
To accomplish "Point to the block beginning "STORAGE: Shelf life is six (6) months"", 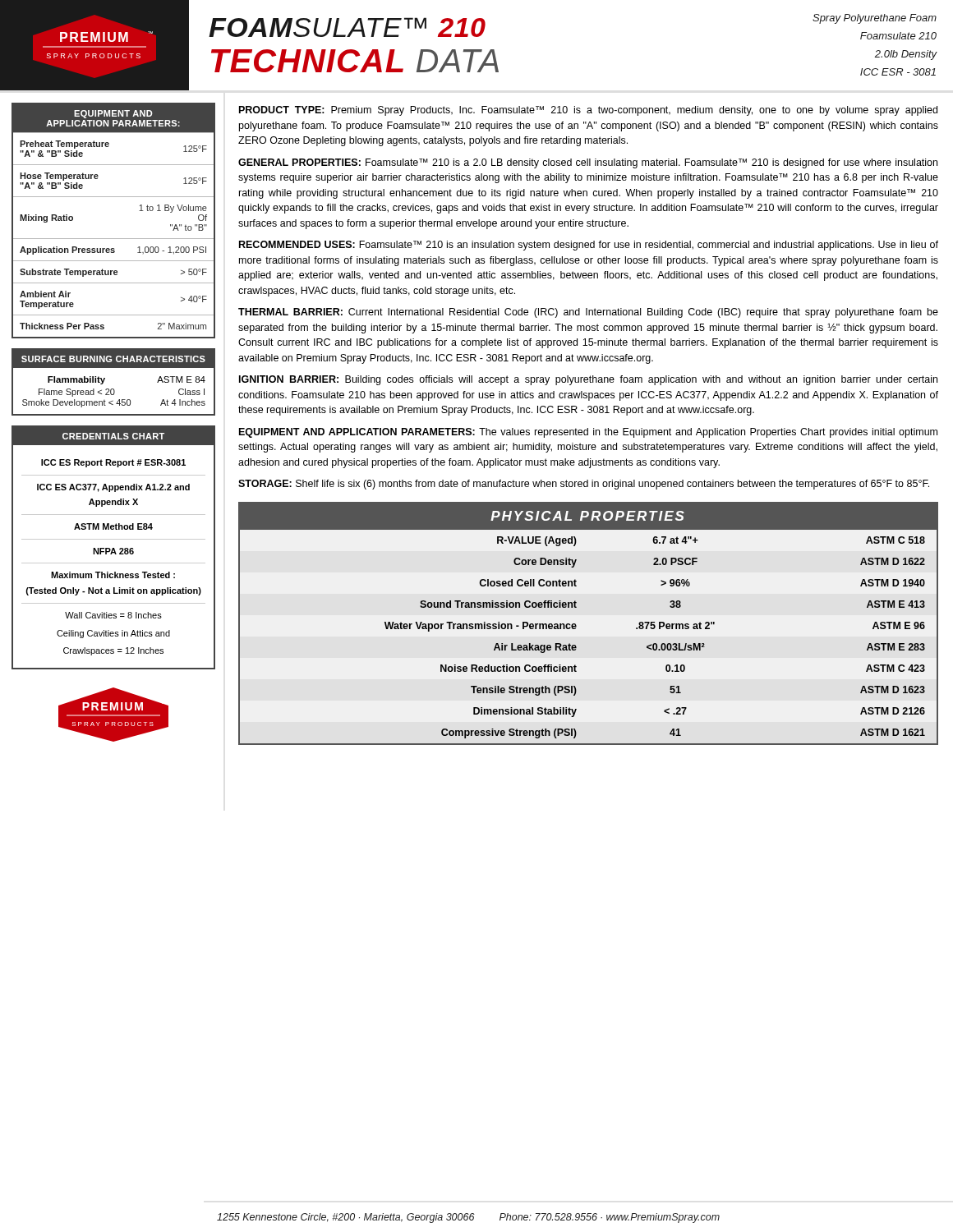I will (584, 484).
